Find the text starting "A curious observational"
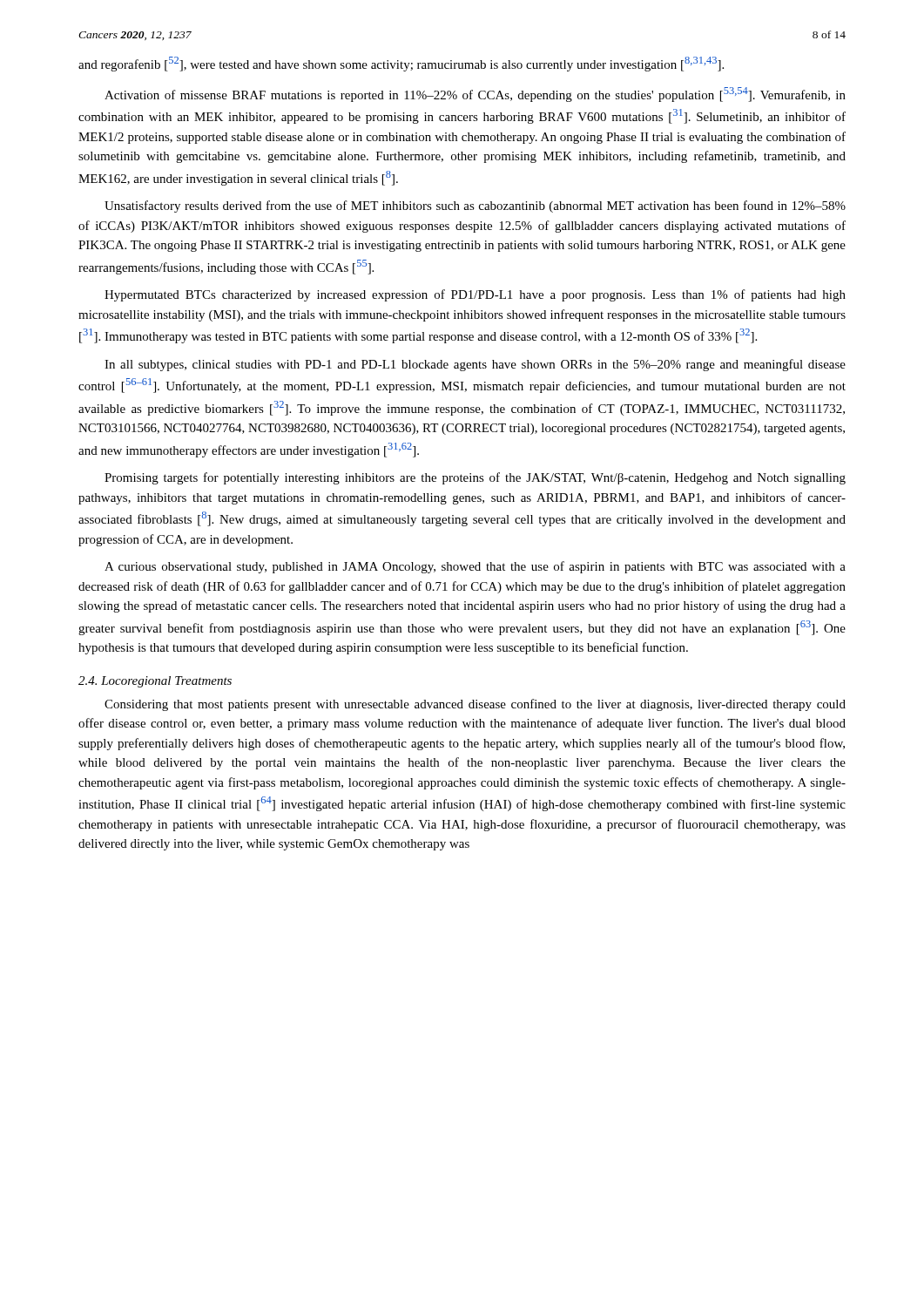This screenshot has height=1307, width=924. tap(462, 607)
